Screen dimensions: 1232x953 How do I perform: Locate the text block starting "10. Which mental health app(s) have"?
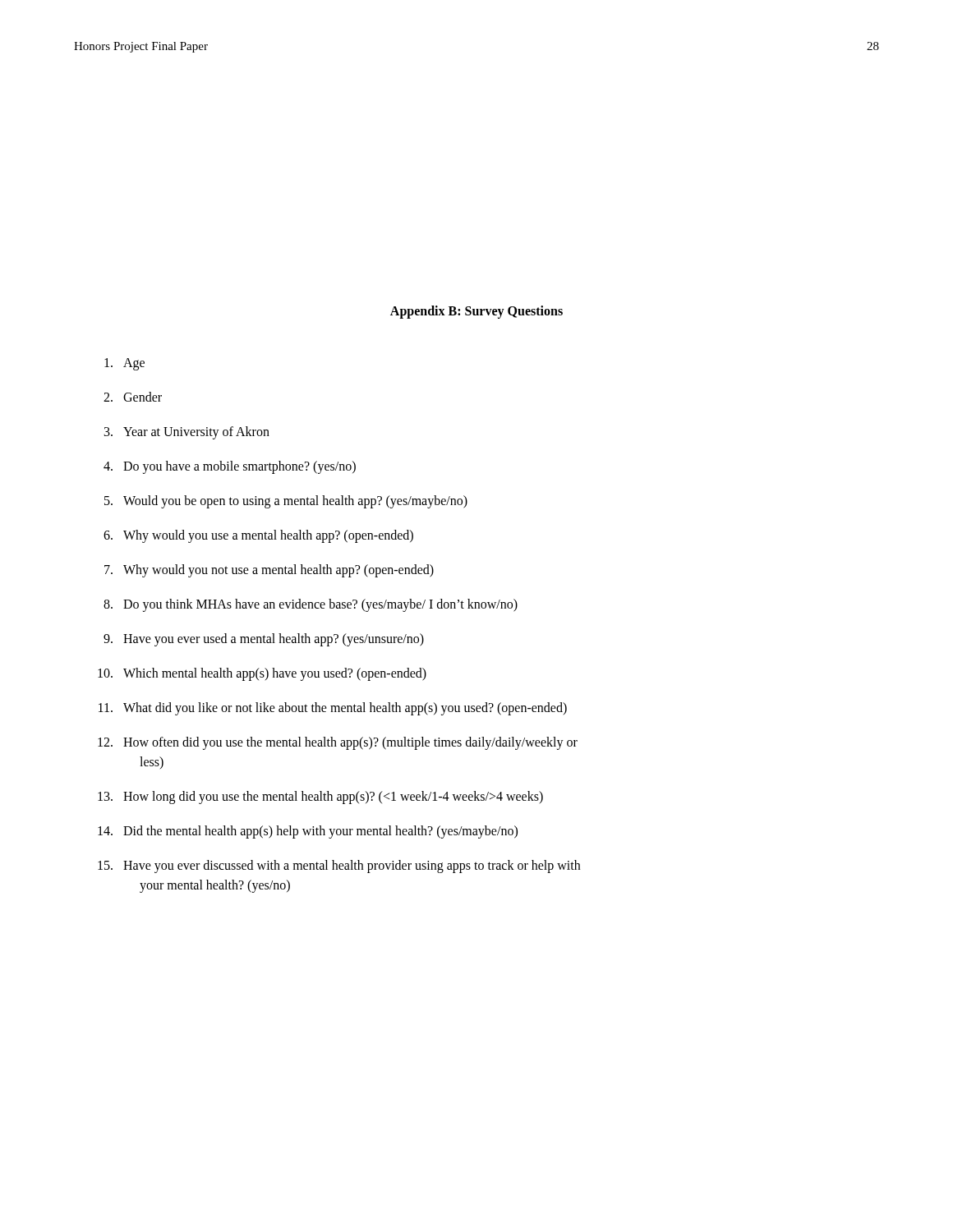262,674
